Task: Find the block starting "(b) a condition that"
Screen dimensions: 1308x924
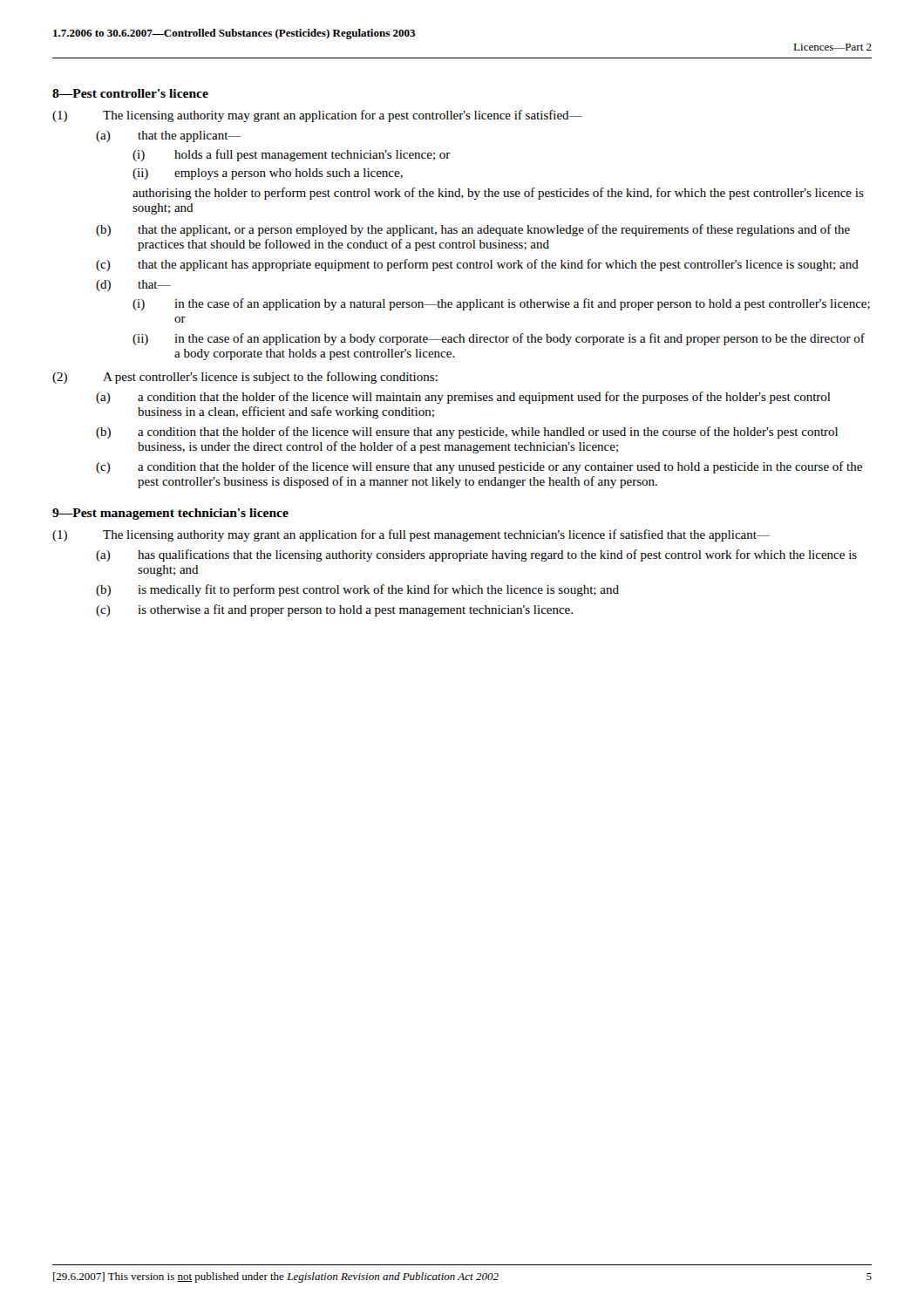Action: pyautogui.click(x=484, y=439)
